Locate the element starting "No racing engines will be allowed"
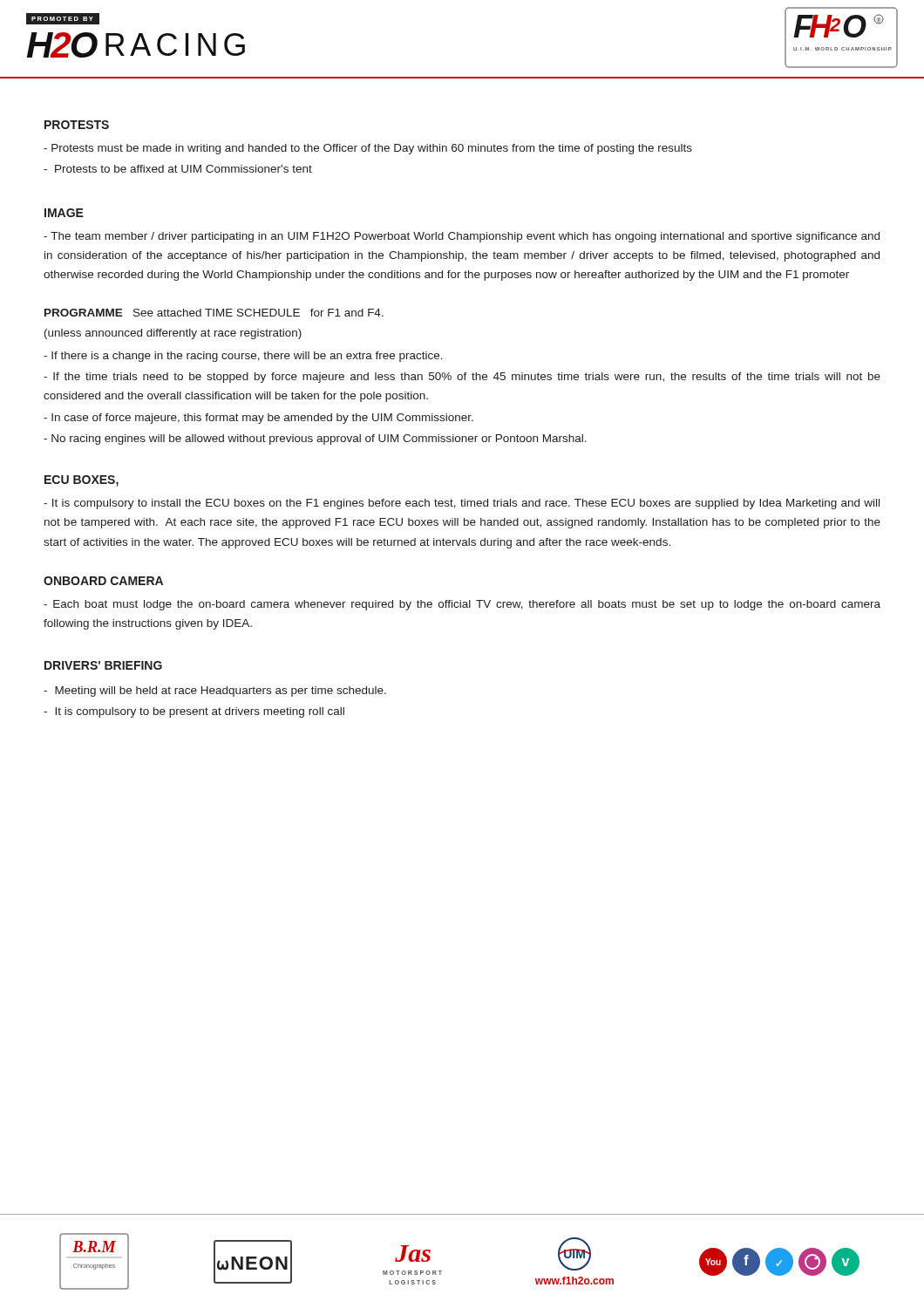 pyautogui.click(x=315, y=438)
